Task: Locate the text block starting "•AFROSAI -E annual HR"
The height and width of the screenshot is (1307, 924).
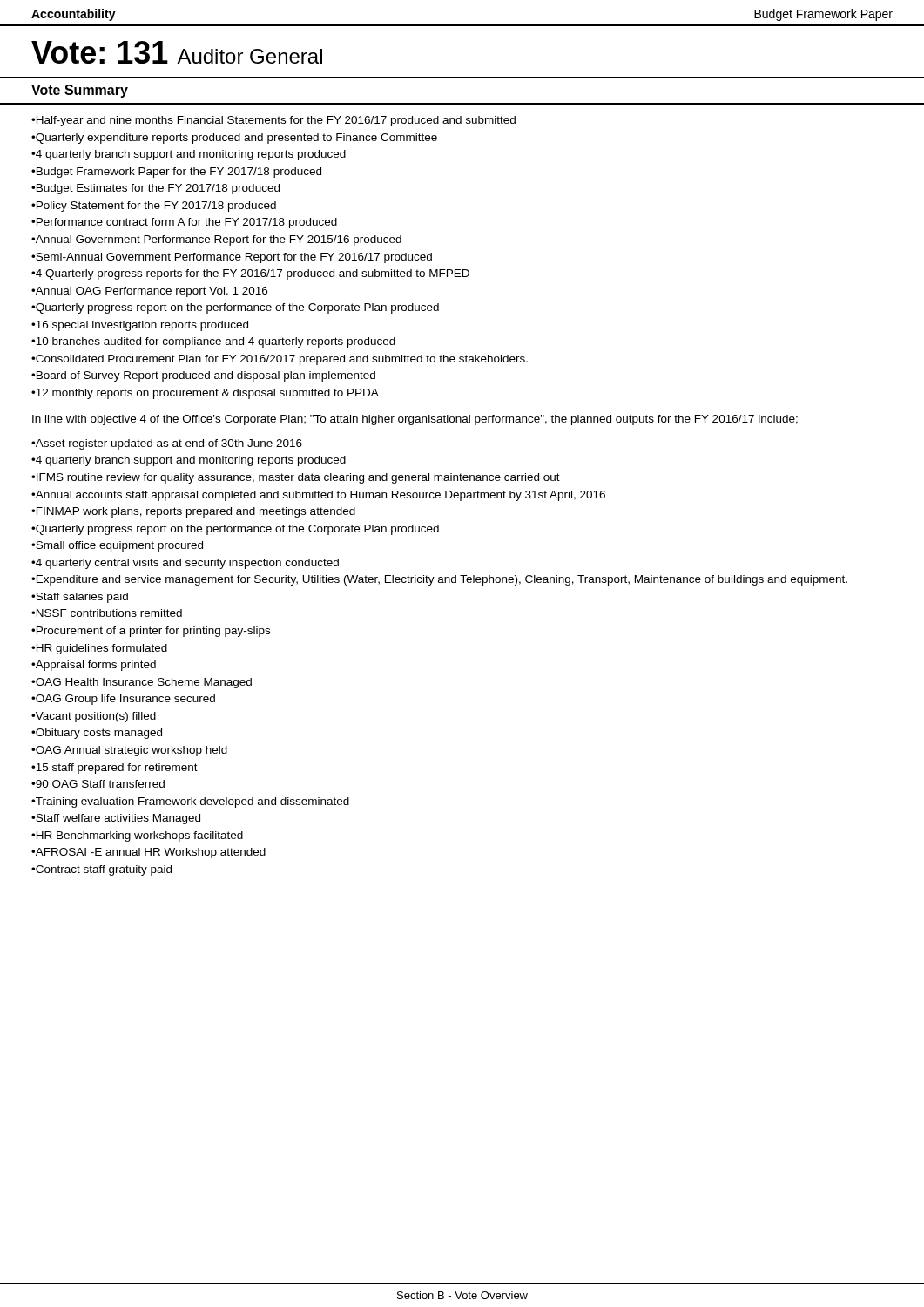Action: [x=149, y=852]
